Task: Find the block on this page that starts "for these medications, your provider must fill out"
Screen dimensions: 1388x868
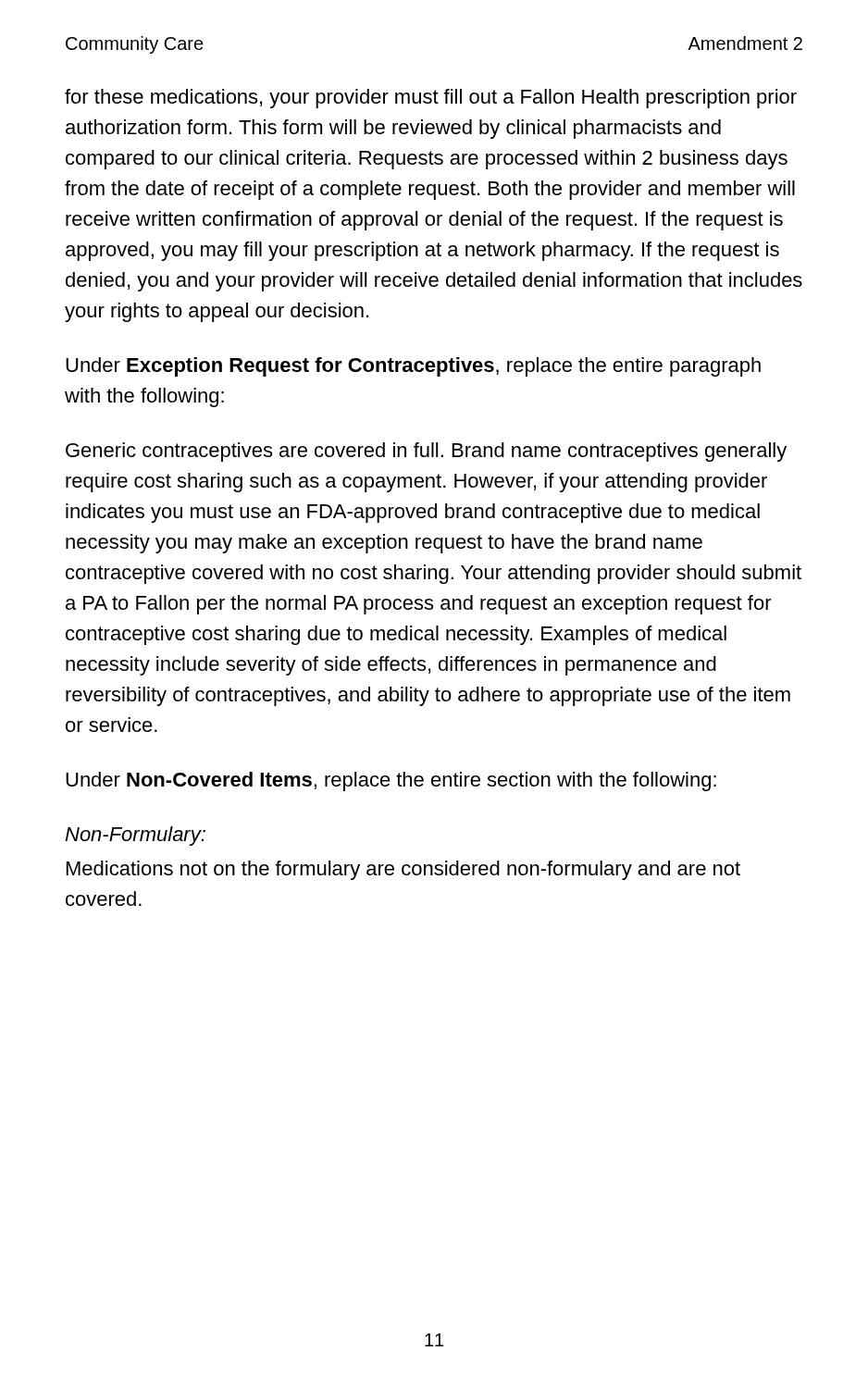Action: coord(434,204)
